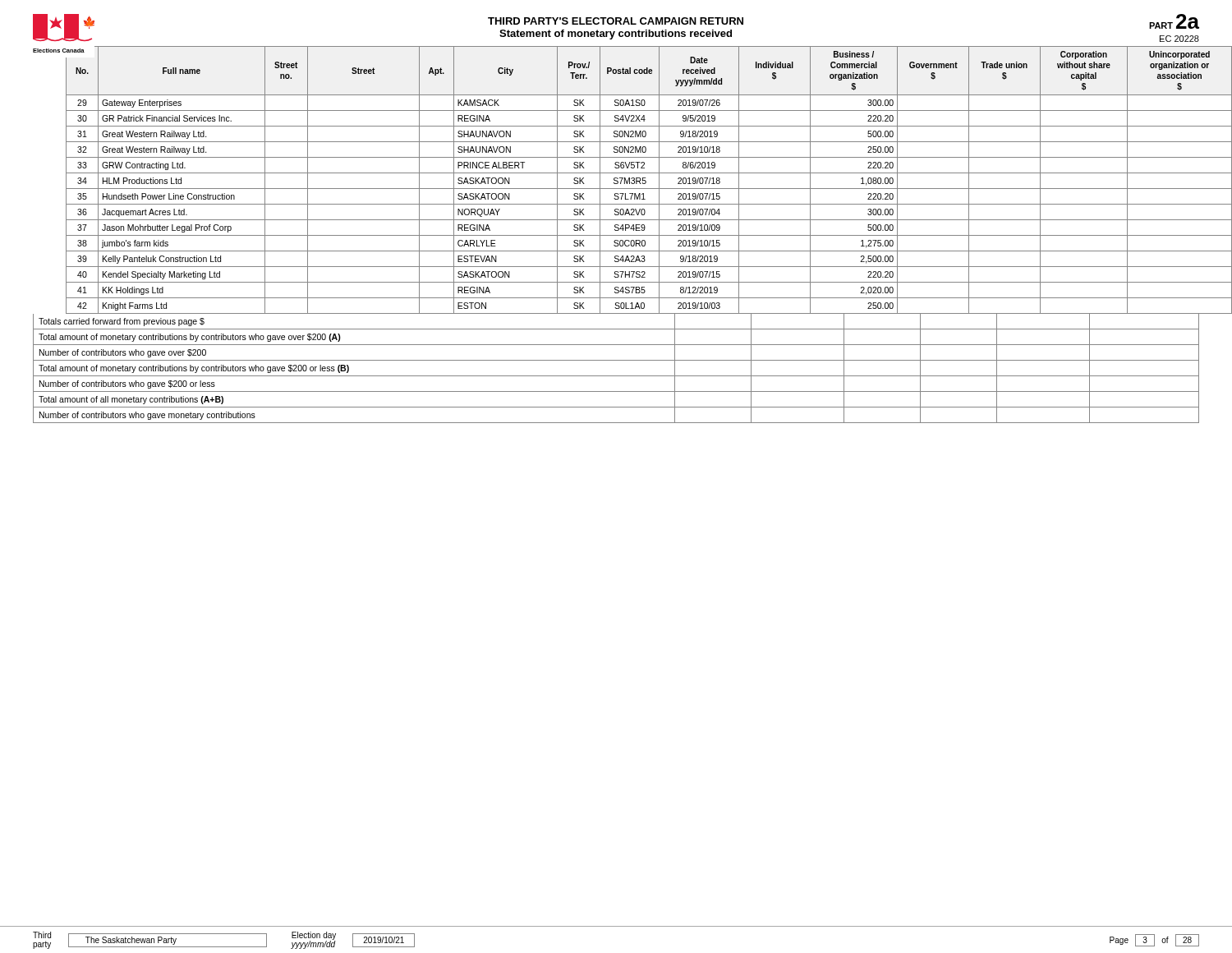
Task: Select the text with the text "Number of contributors who gave monetary contributions"
Action: tap(616, 415)
